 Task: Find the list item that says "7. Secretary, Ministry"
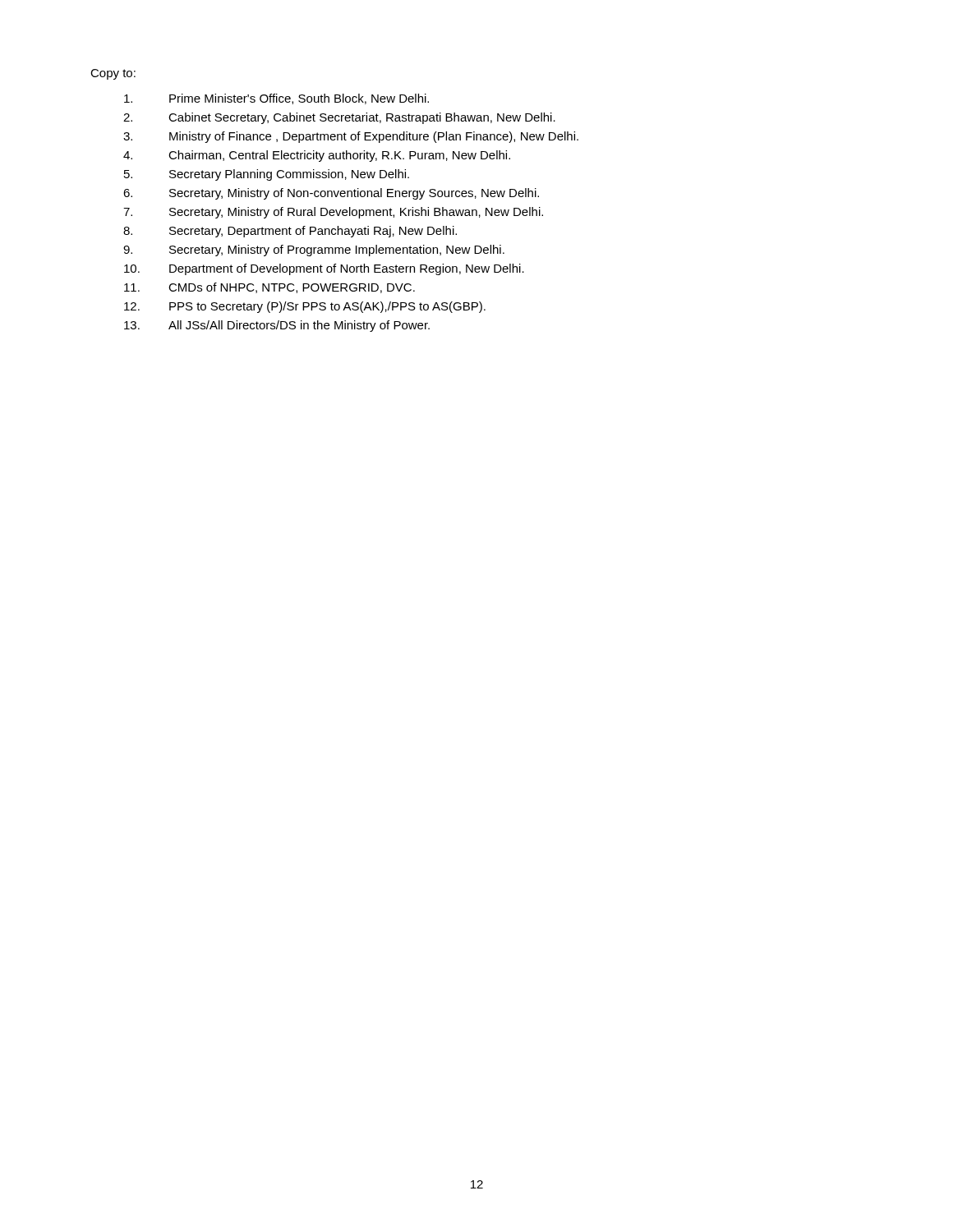[493, 211]
